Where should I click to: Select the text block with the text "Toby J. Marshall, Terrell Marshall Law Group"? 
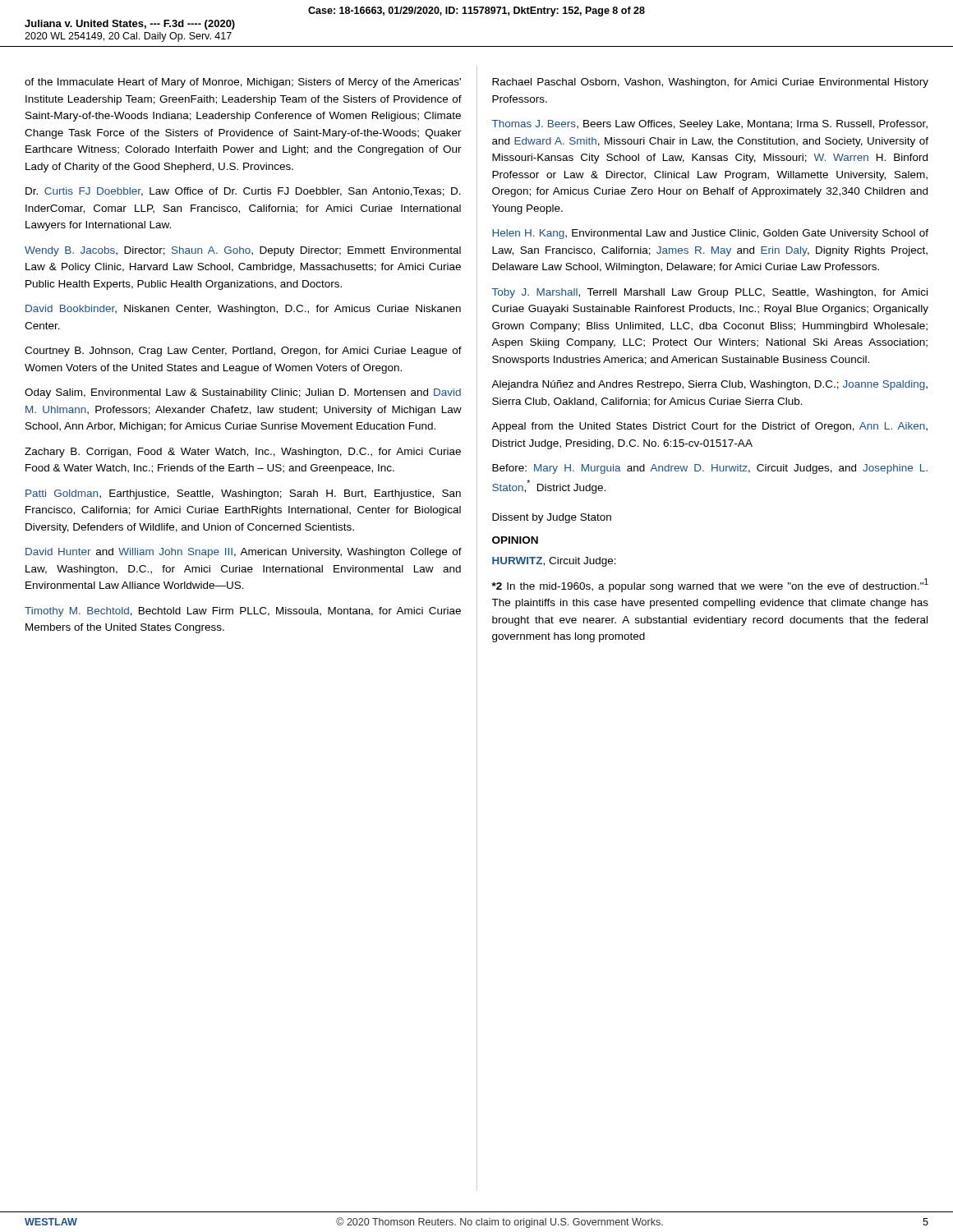tap(710, 325)
